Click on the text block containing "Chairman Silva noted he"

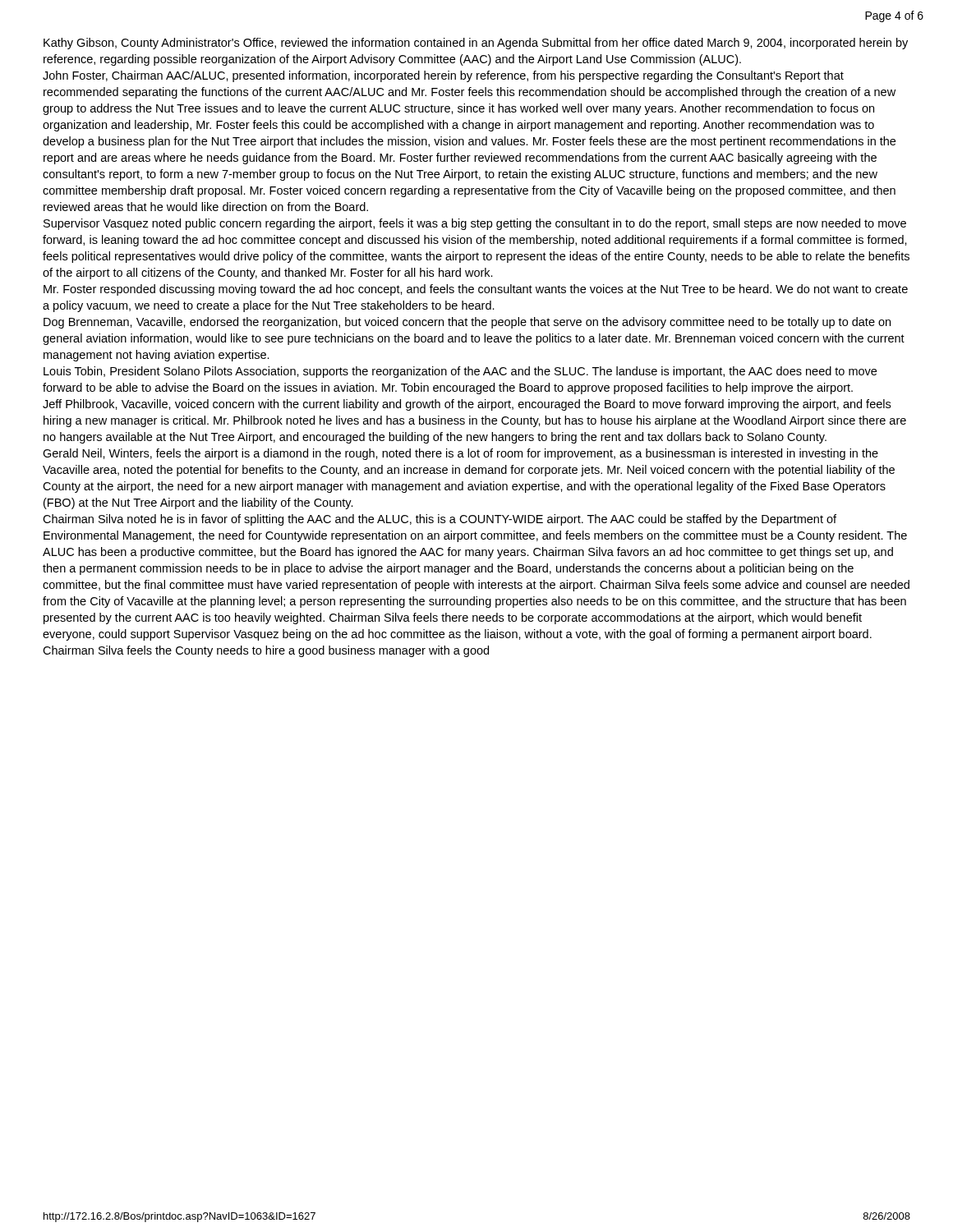pyautogui.click(x=476, y=585)
